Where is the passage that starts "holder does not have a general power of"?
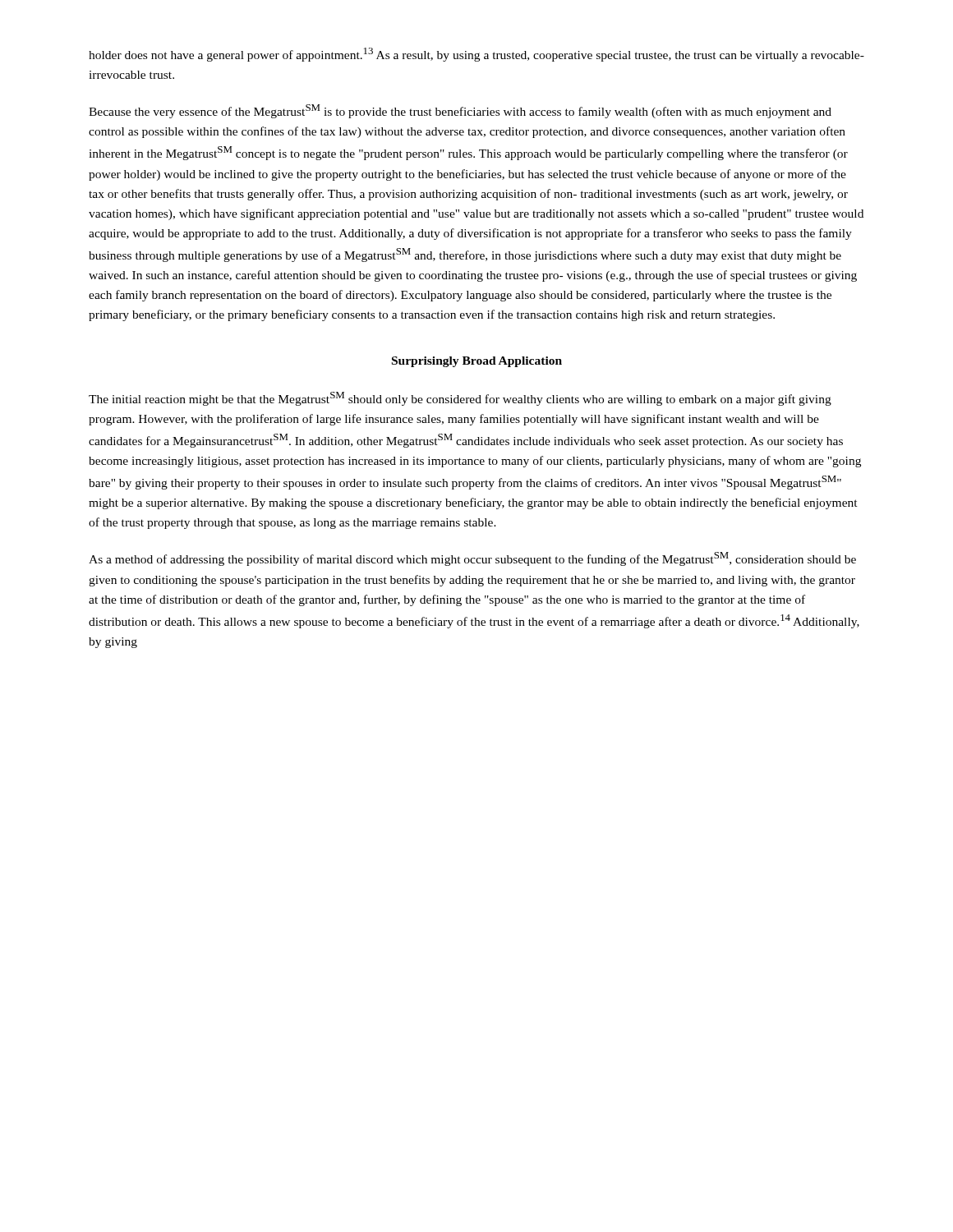This screenshot has width=953, height=1232. tap(476, 63)
